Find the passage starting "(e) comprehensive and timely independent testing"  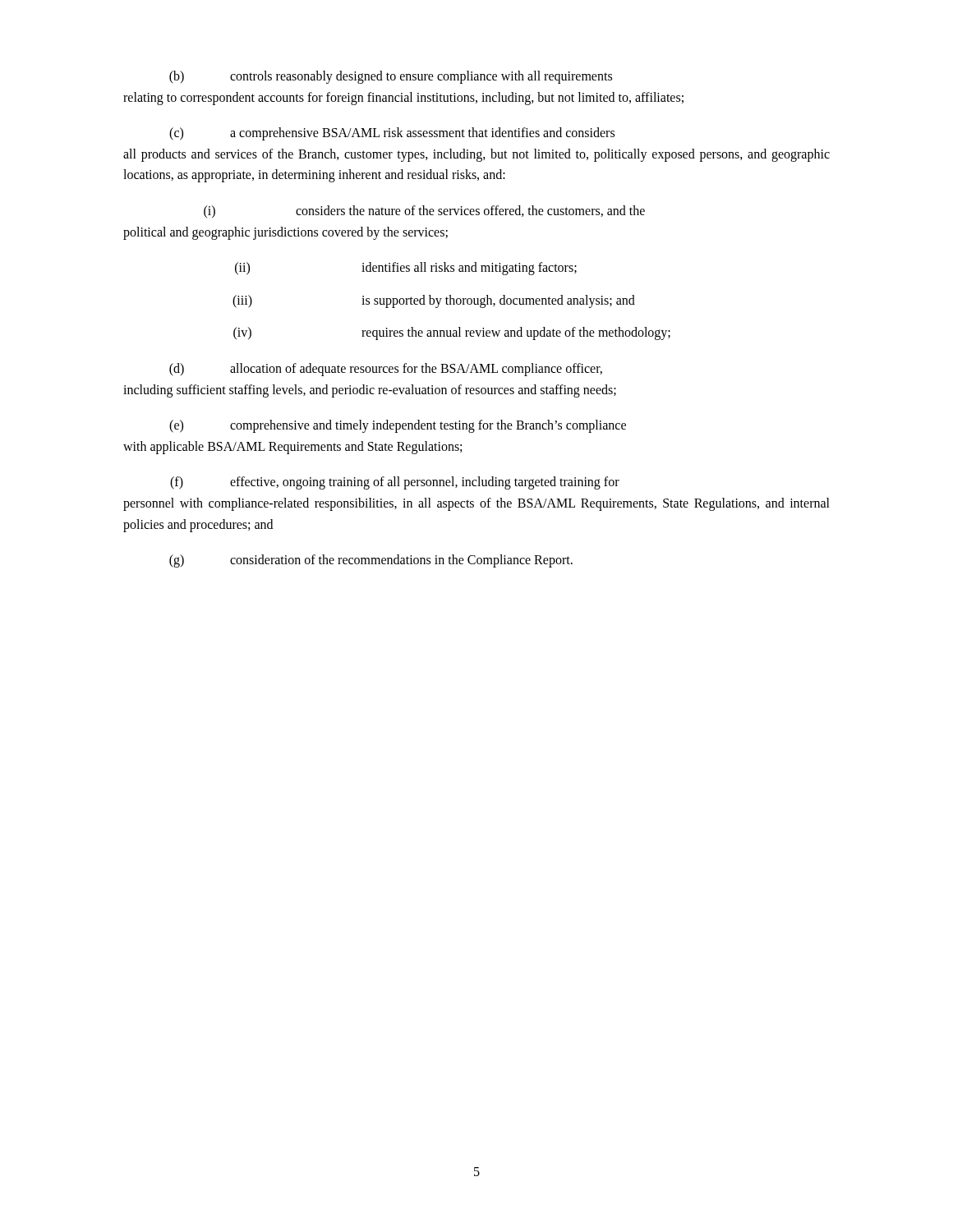click(x=476, y=436)
